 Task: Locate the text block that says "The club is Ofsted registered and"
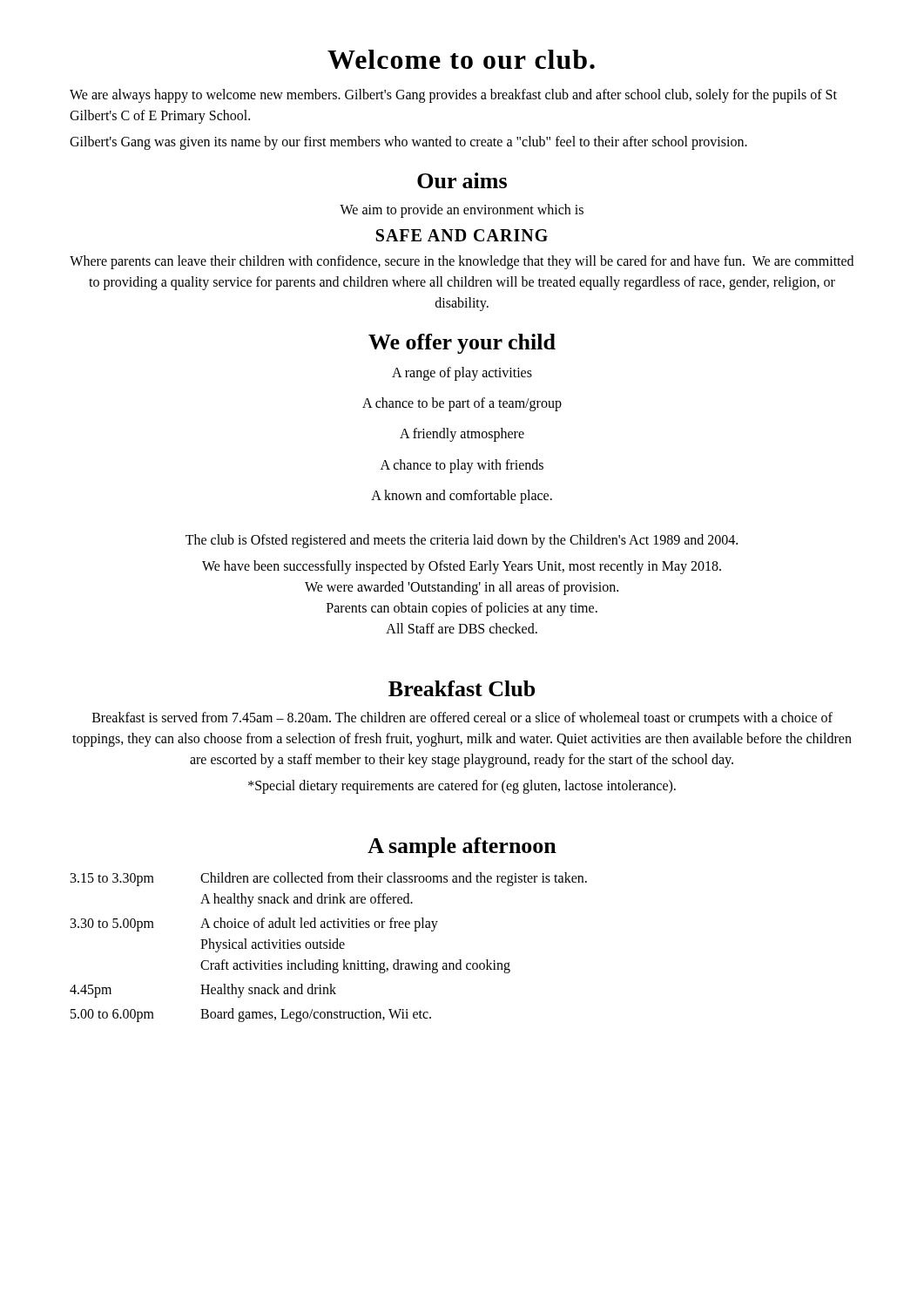click(x=462, y=540)
